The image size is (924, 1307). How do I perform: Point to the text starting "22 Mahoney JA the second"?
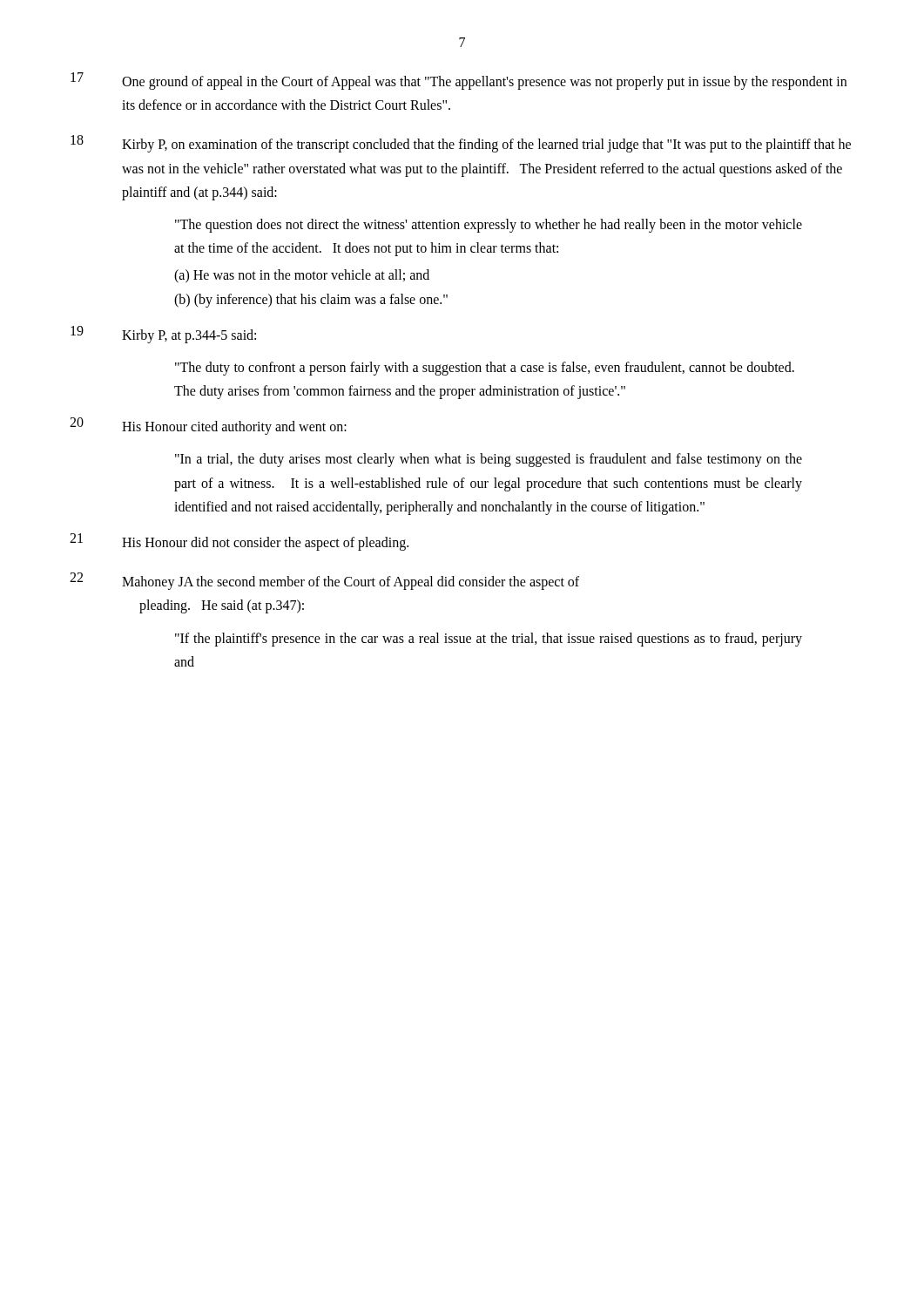(x=462, y=582)
